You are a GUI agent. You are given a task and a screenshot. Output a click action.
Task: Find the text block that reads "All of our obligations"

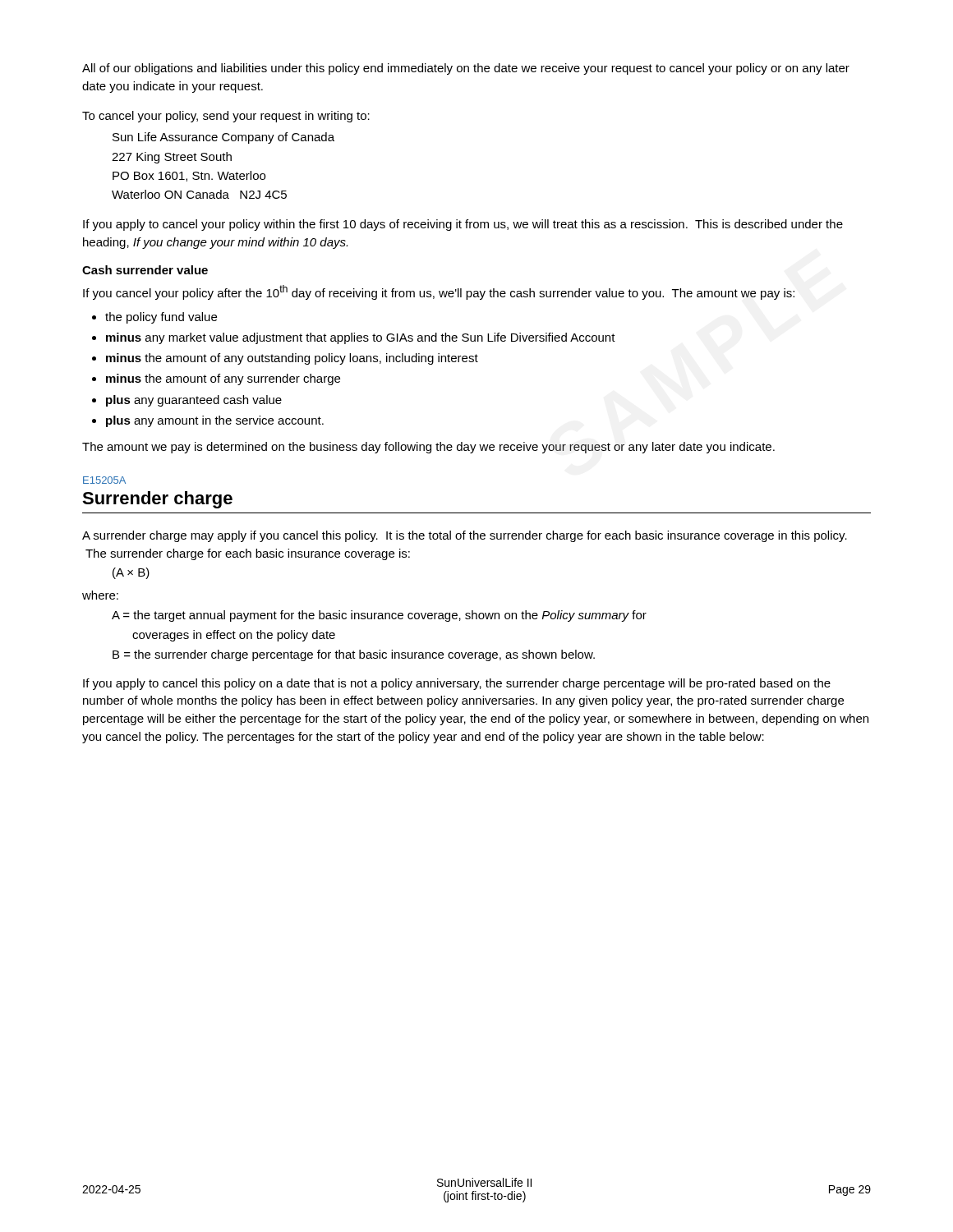point(466,77)
